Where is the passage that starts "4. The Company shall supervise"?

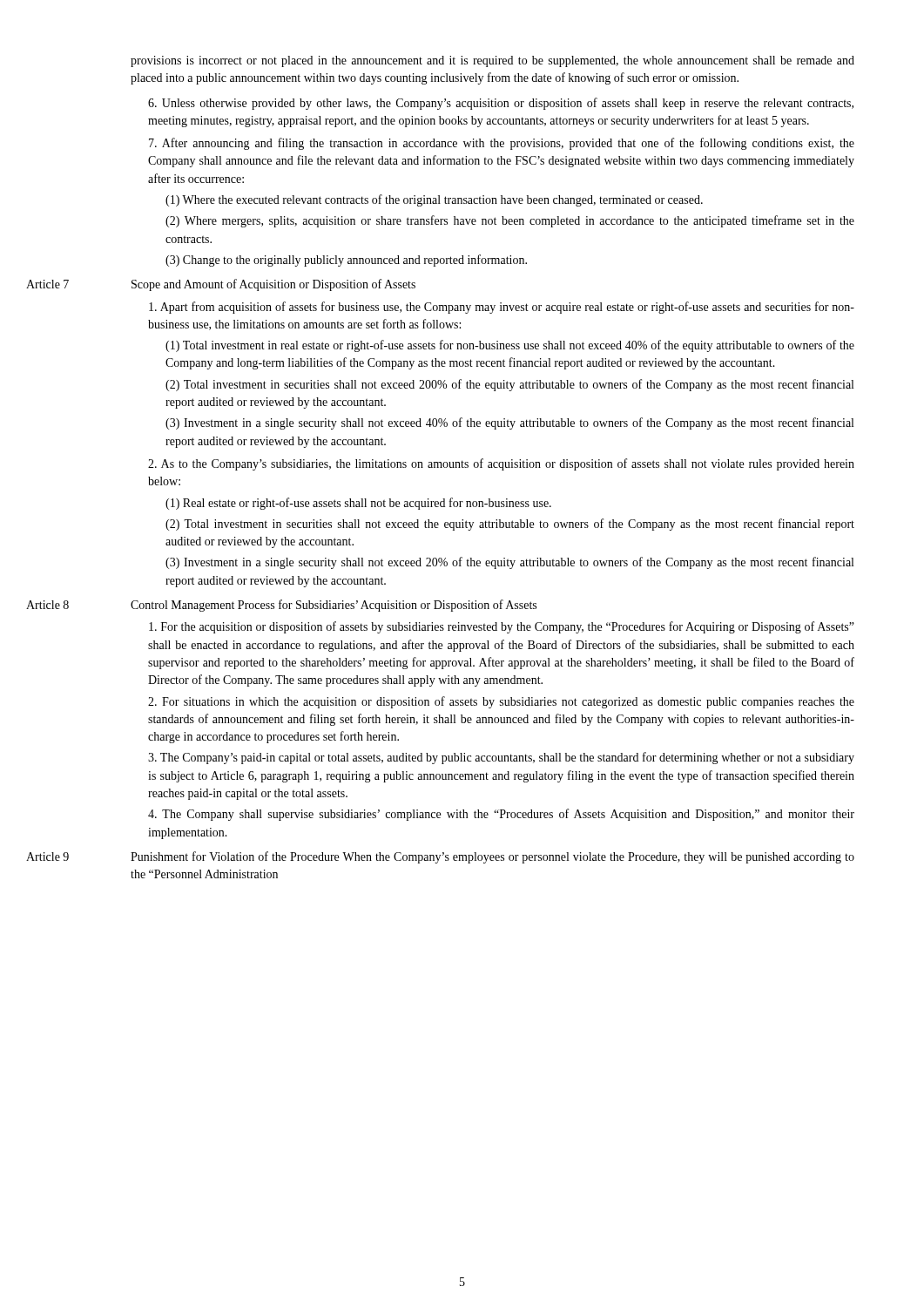(x=501, y=823)
